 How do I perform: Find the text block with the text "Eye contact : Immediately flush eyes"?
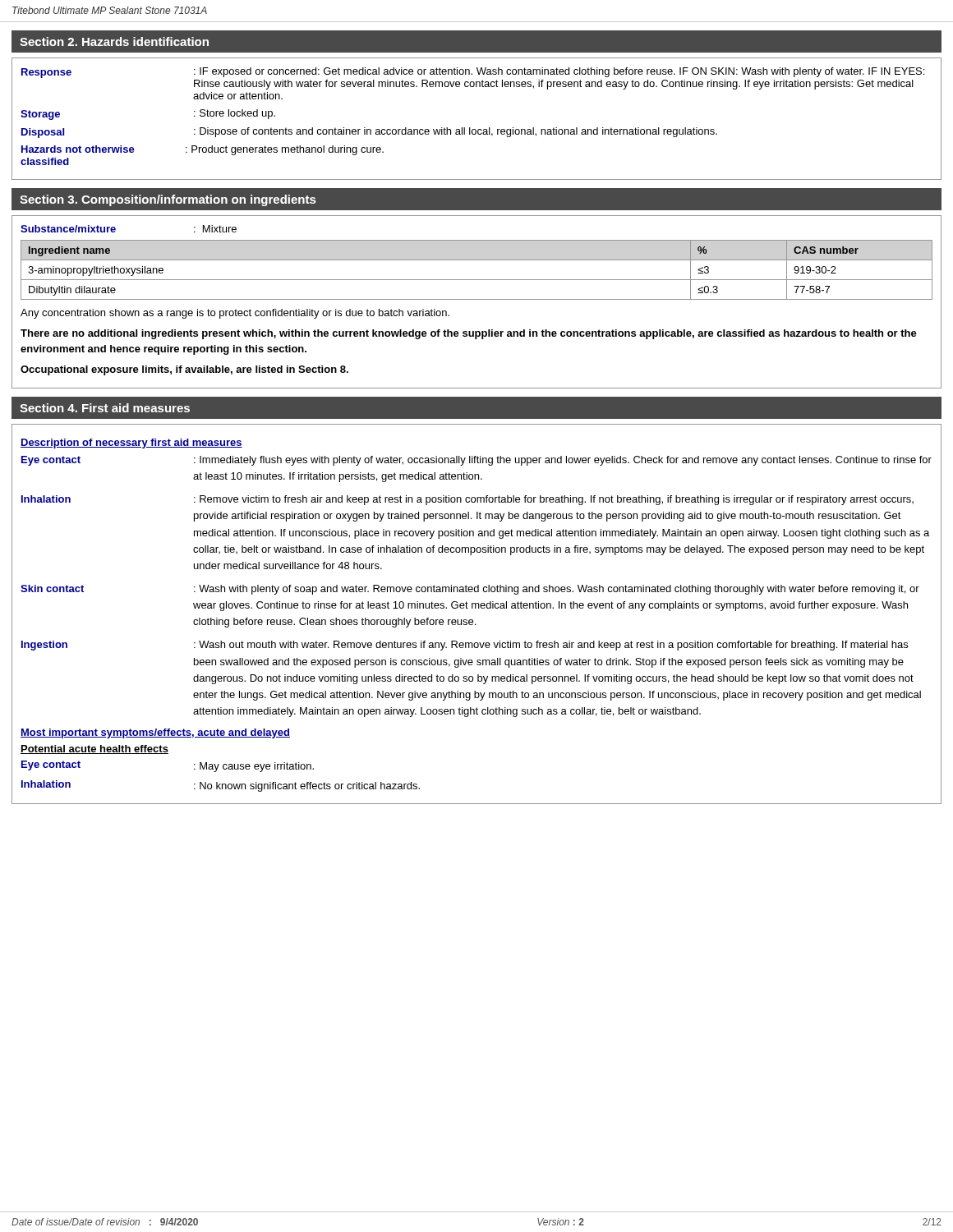click(x=476, y=468)
